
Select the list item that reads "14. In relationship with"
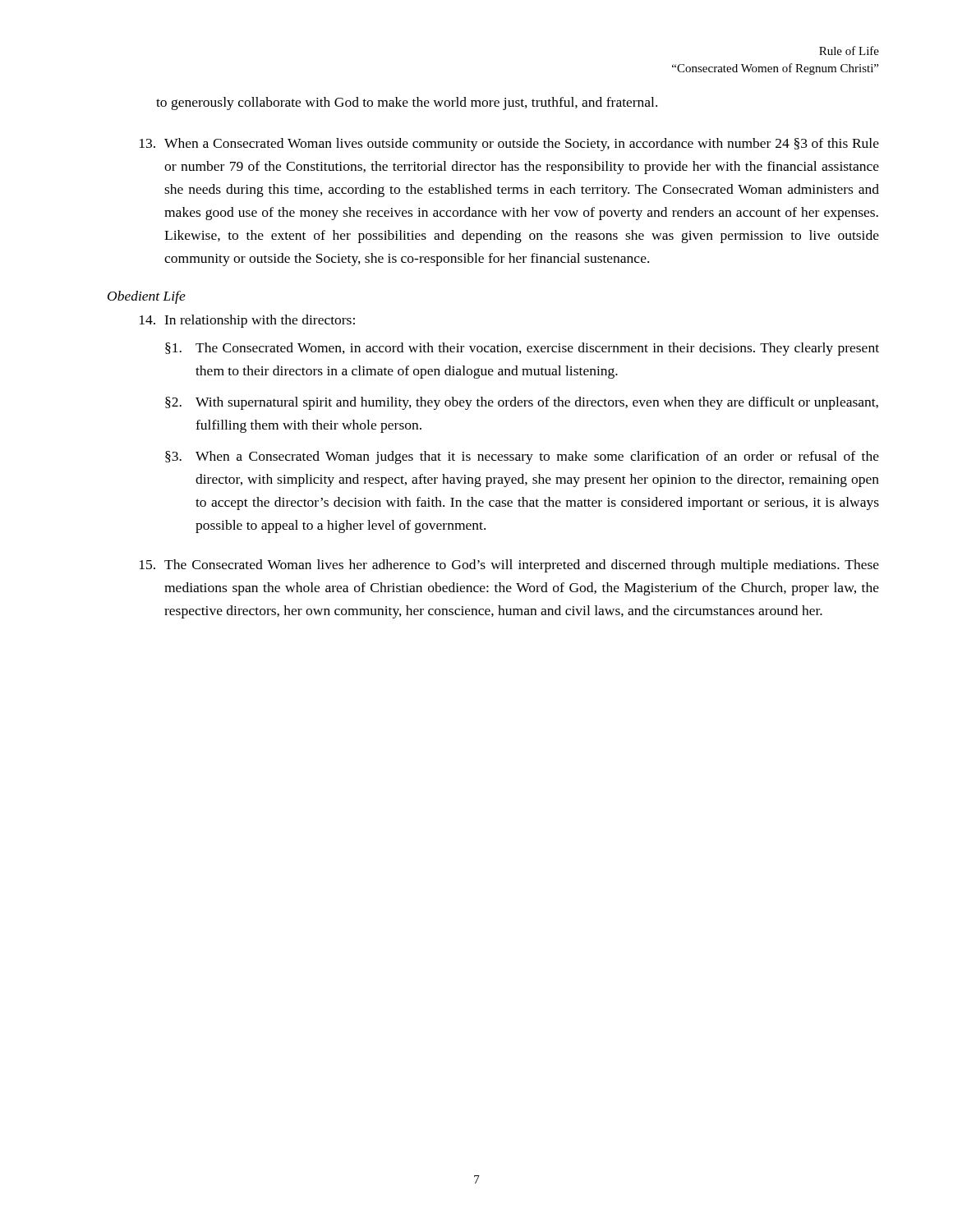coord(247,321)
